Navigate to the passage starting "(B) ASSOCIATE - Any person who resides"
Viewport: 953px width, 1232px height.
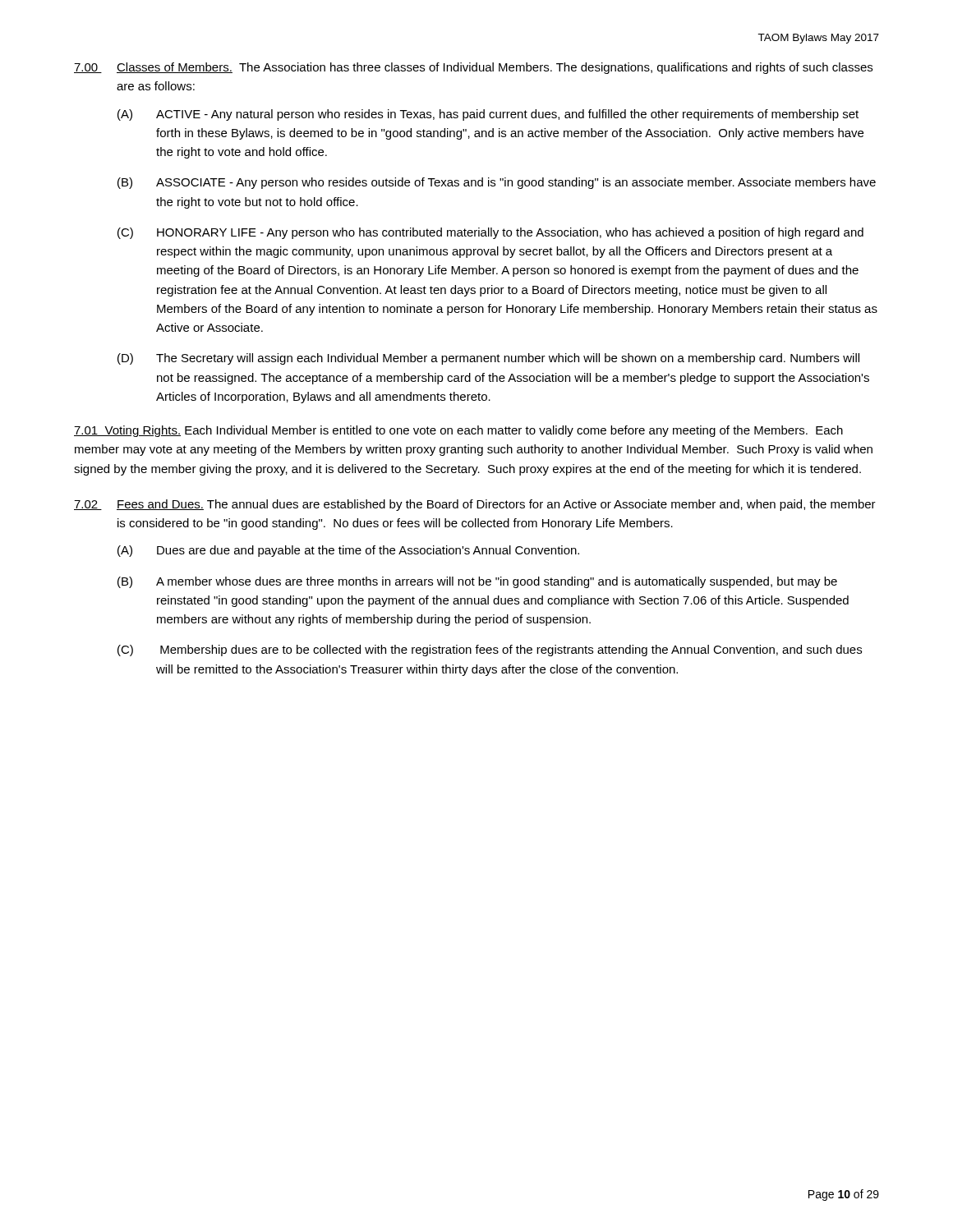(x=498, y=192)
